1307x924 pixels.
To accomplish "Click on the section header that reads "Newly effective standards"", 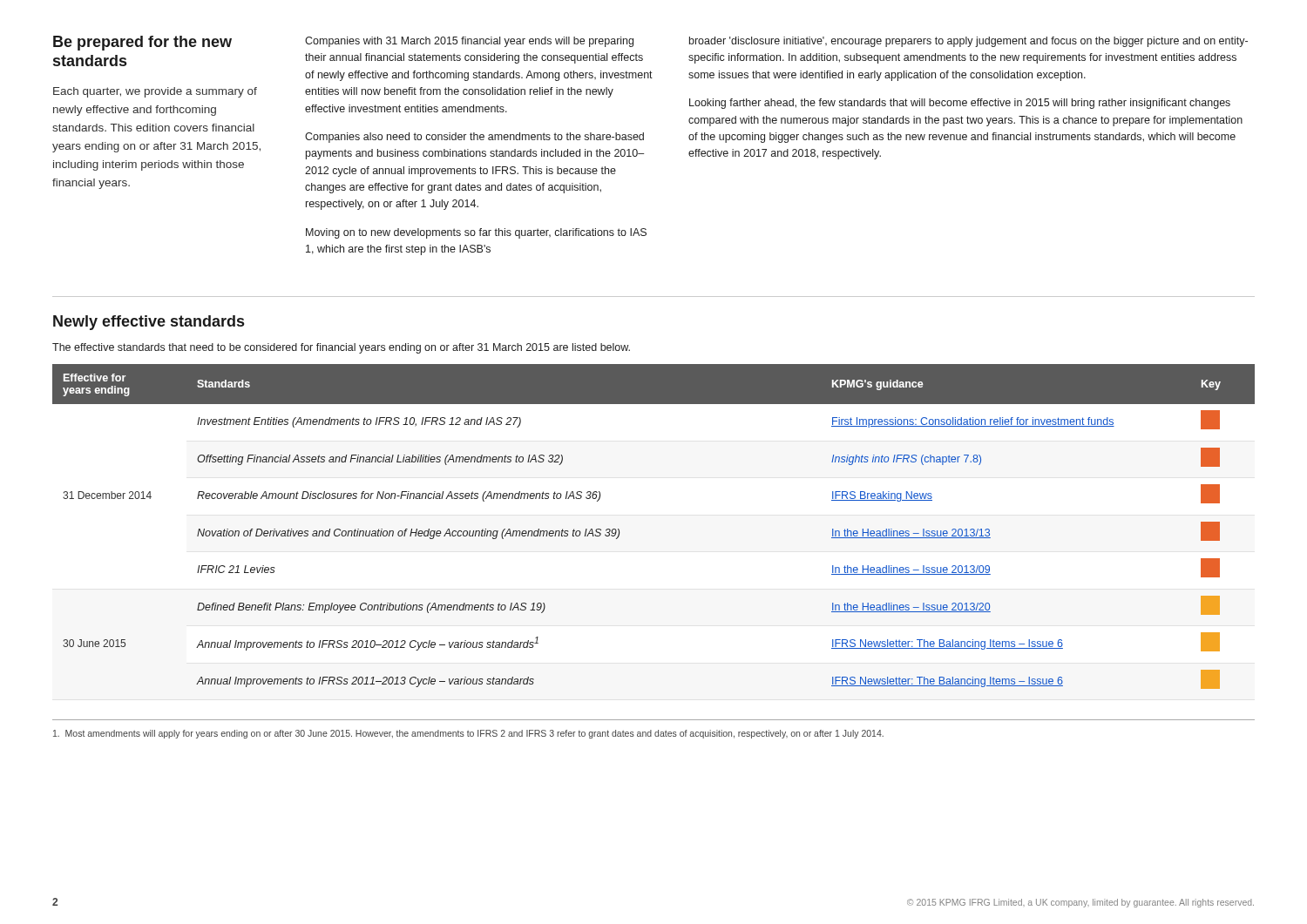I will point(149,323).
